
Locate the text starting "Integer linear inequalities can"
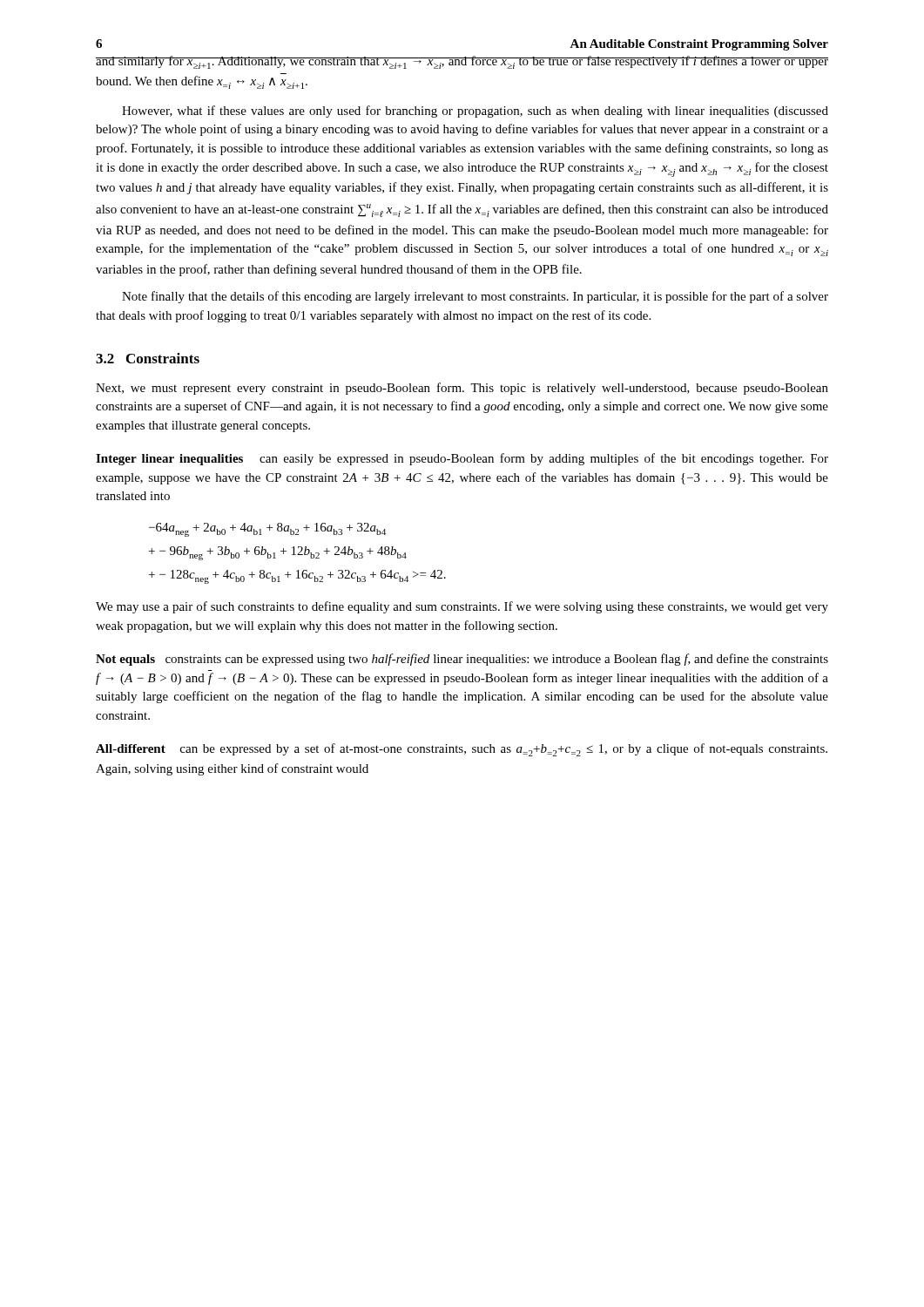[462, 478]
